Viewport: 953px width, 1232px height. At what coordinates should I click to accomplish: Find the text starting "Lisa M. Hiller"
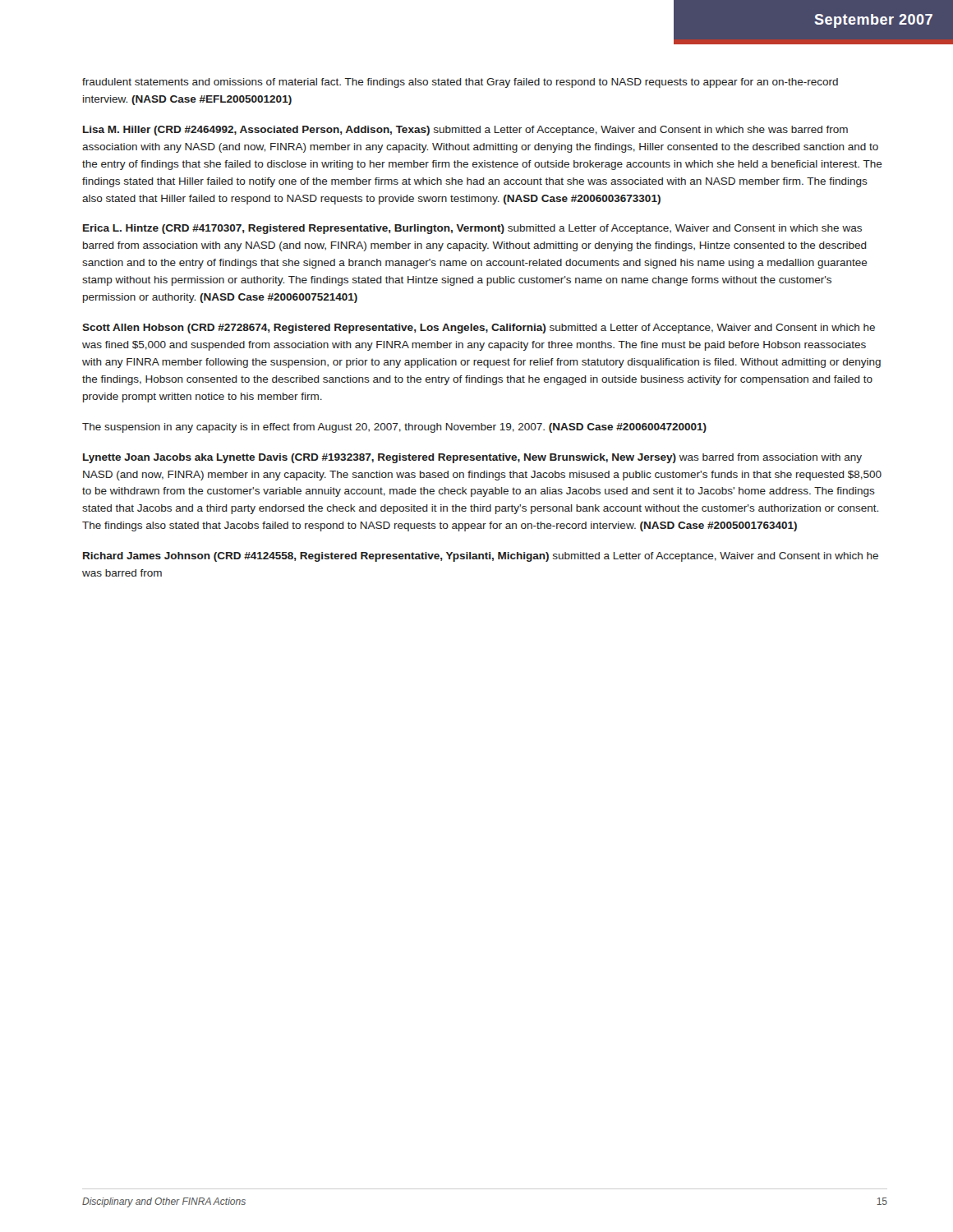(482, 164)
